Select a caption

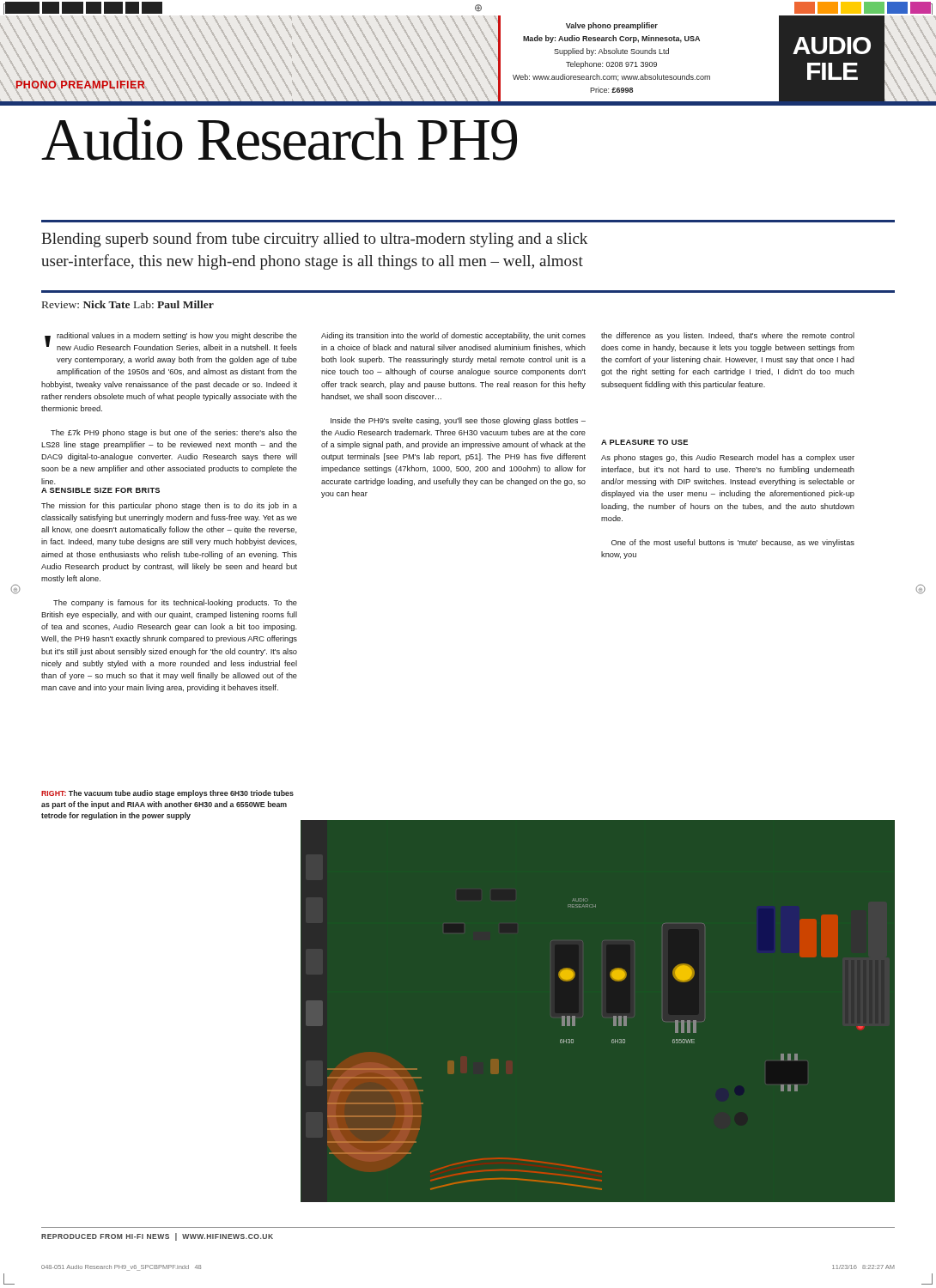click(x=167, y=804)
